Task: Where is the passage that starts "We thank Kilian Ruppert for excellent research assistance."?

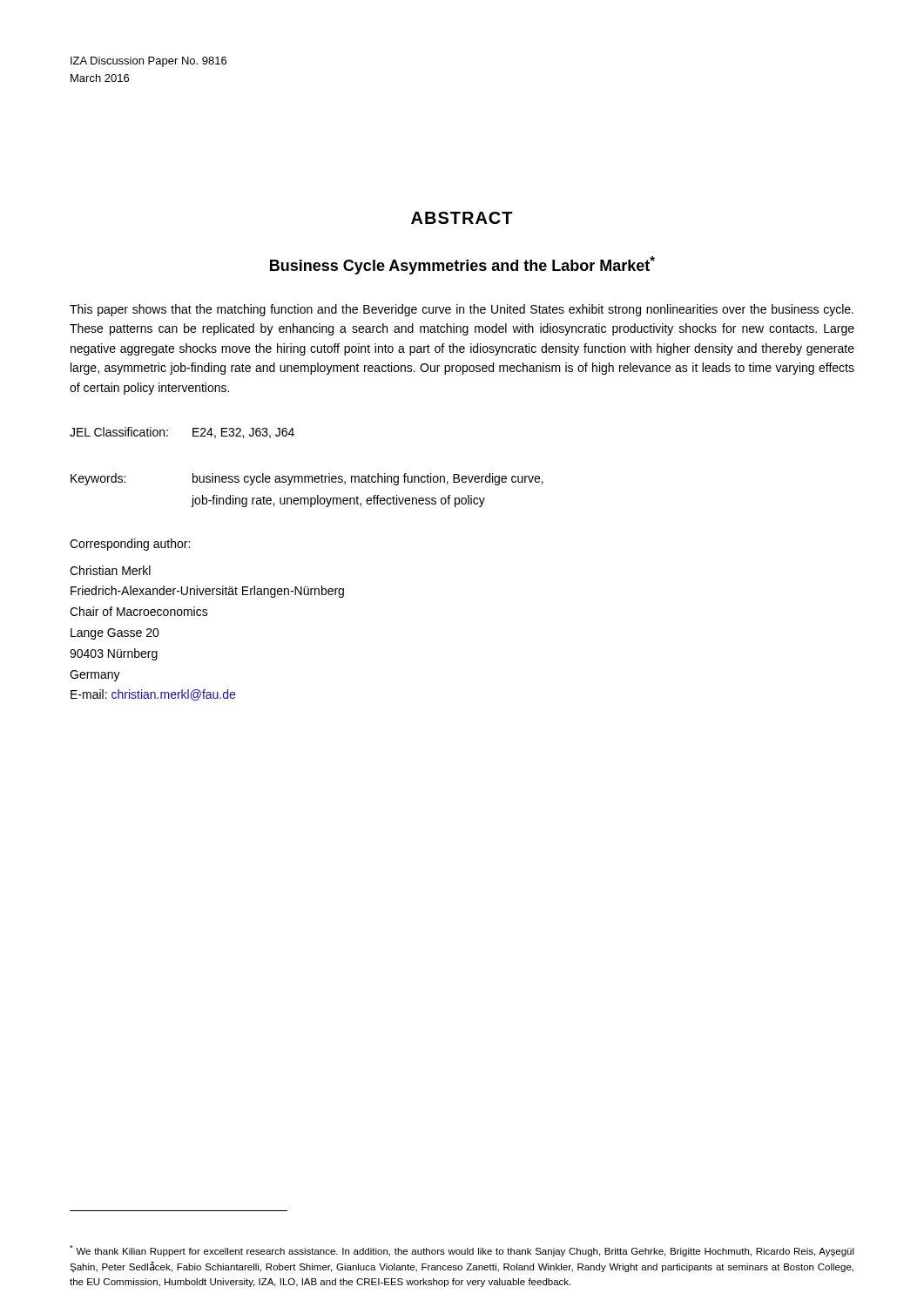Action: tap(462, 1265)
